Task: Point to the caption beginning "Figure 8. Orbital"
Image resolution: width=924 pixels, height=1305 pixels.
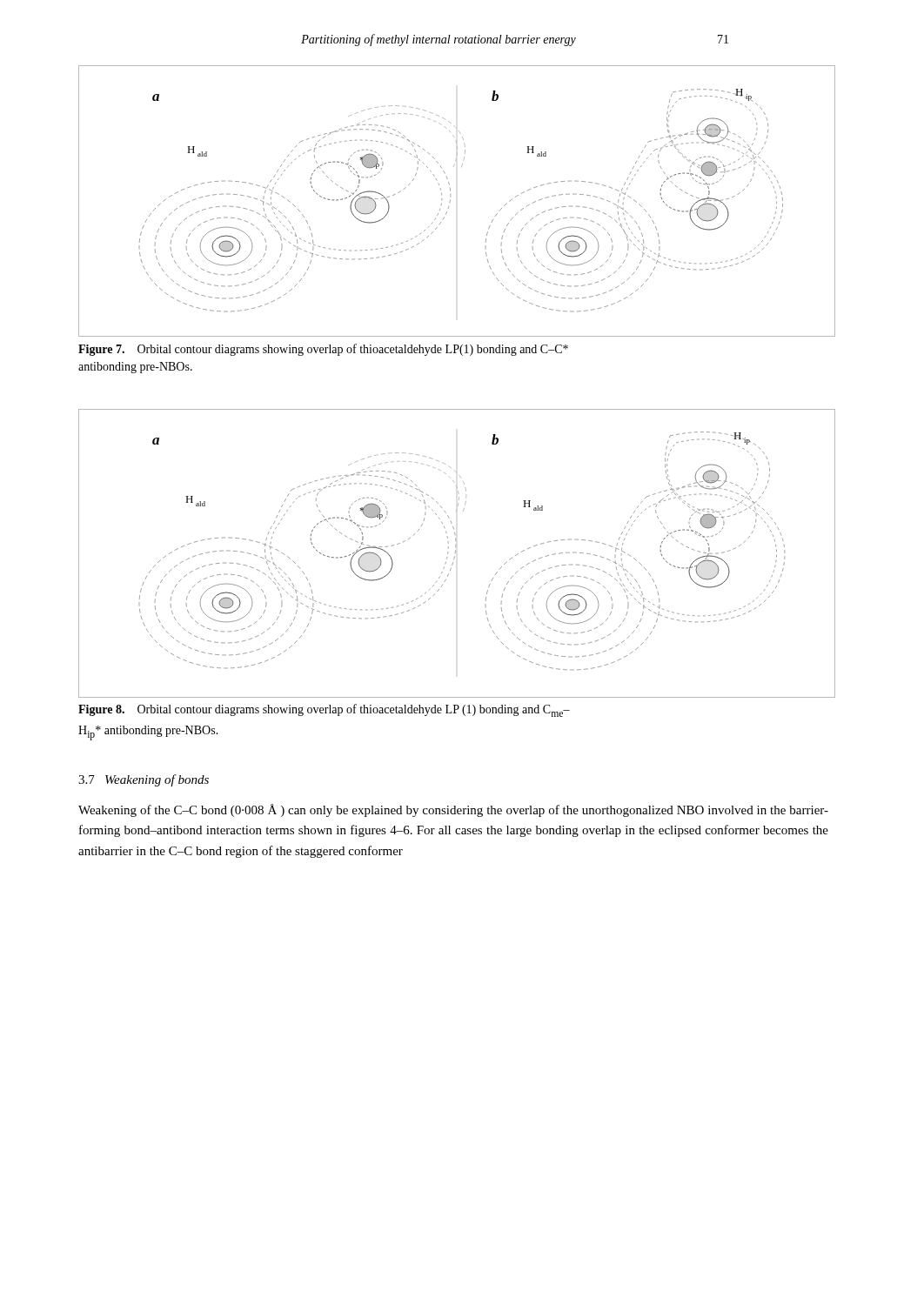Action: [x=324, y=721]
